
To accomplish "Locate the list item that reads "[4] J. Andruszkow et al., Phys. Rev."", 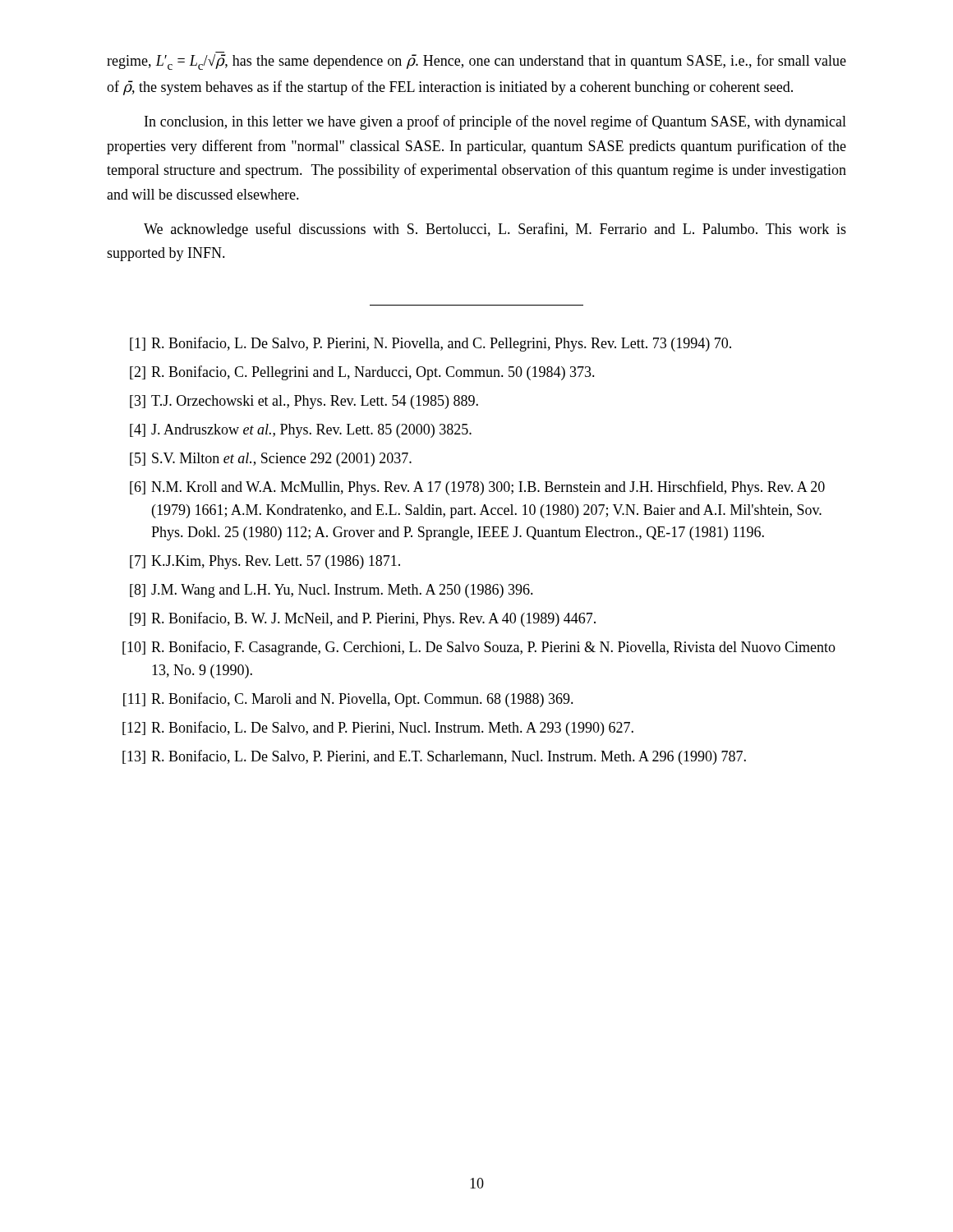I will coord(476,430).
